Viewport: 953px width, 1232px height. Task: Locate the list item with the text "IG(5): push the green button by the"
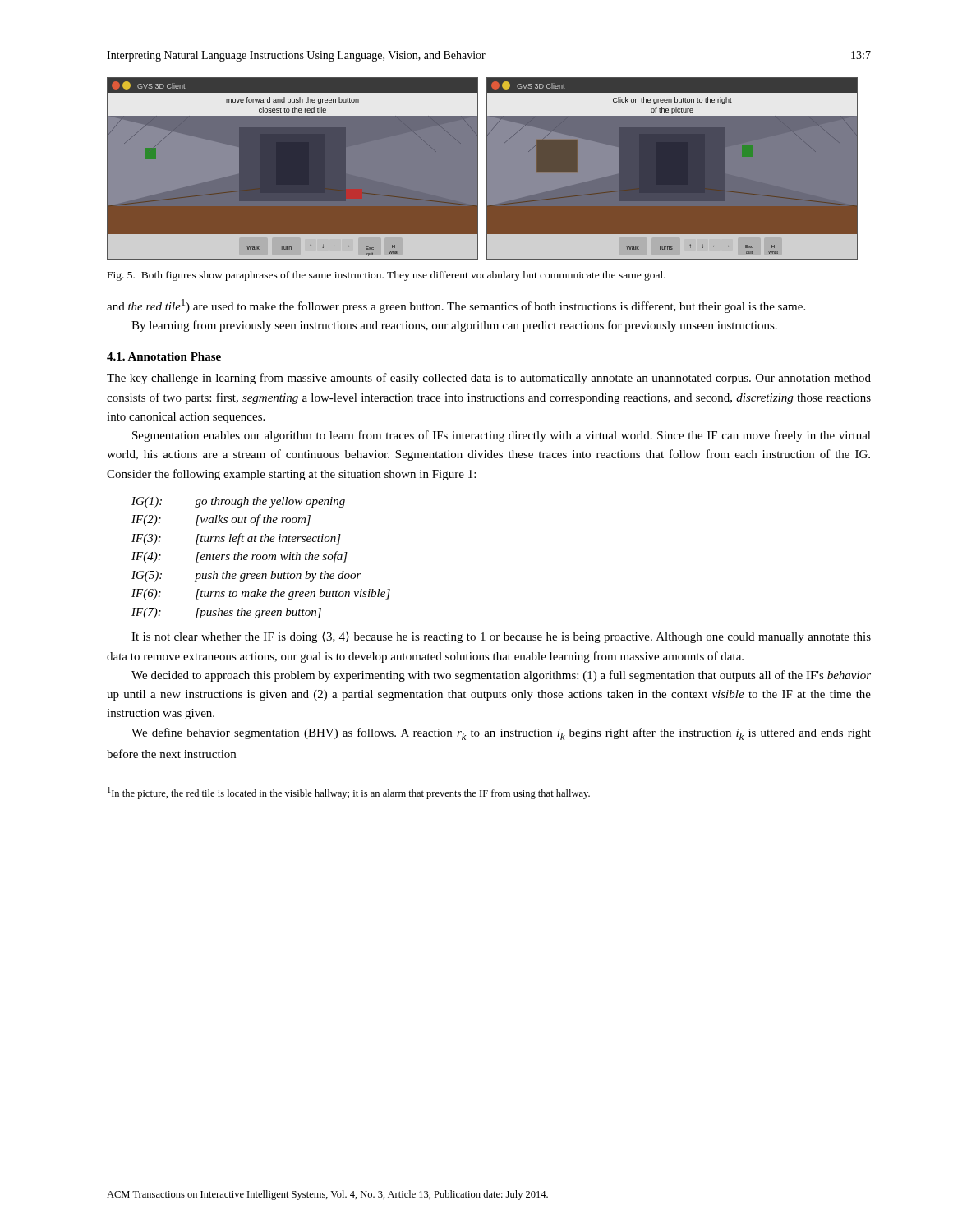pos(246,575)
